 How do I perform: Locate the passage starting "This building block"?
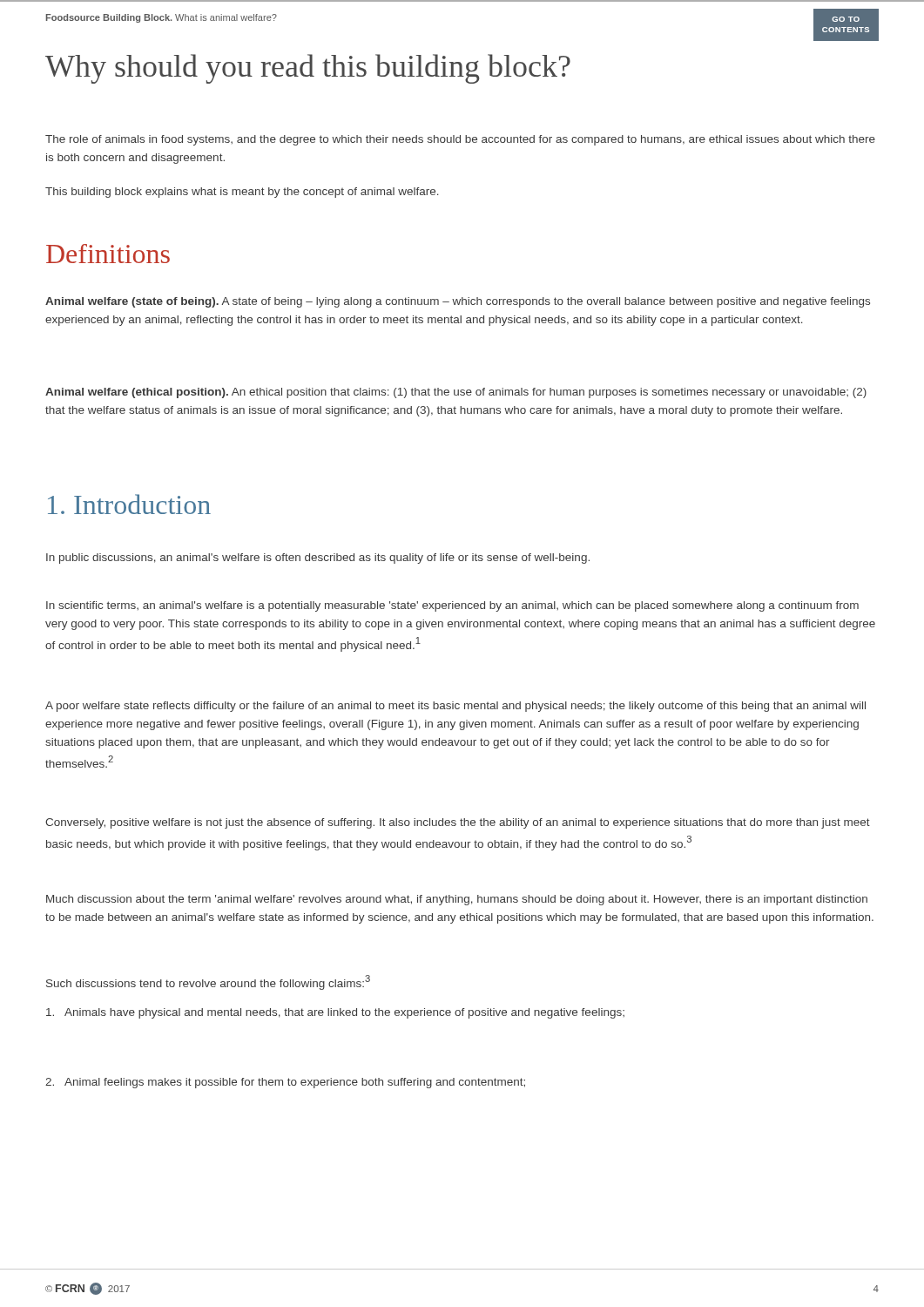pyautogui.click(x=242, y=191)
